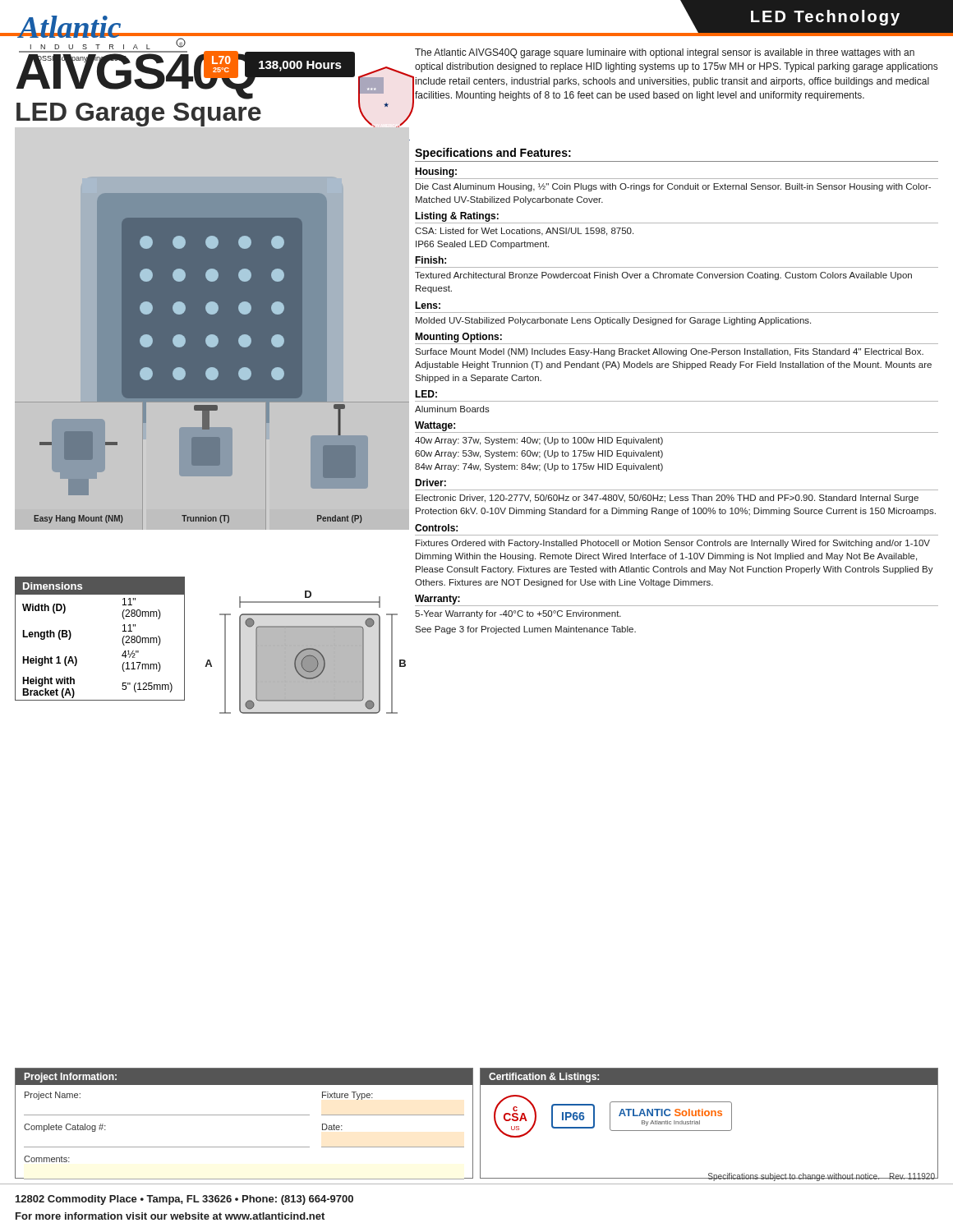
Task: Click the passage that begins "Fixtures Ordered with Factory-Installed Photocell or"
Action: tap(674, 562)
